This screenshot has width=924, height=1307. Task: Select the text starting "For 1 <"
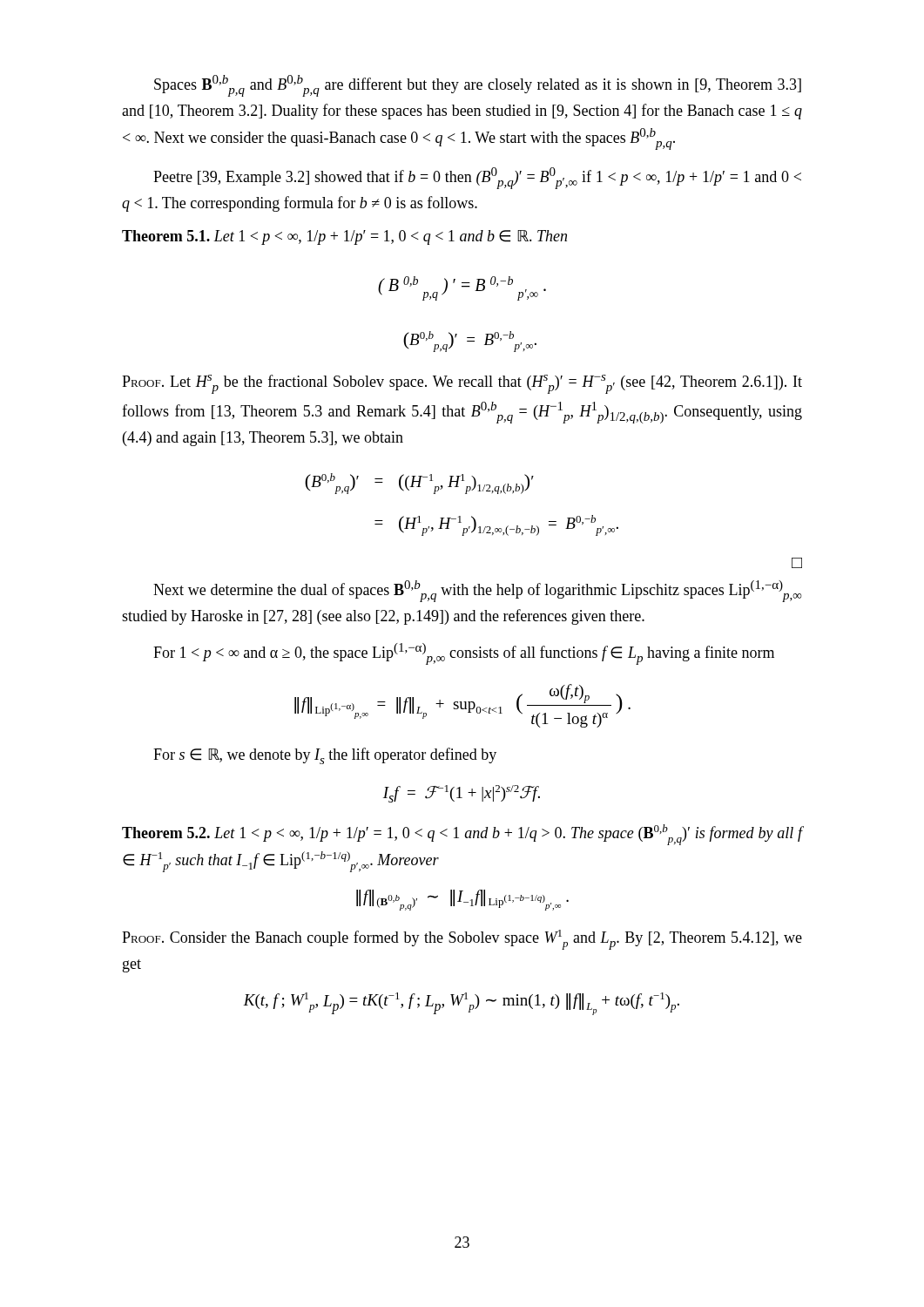tap(462, 652)
